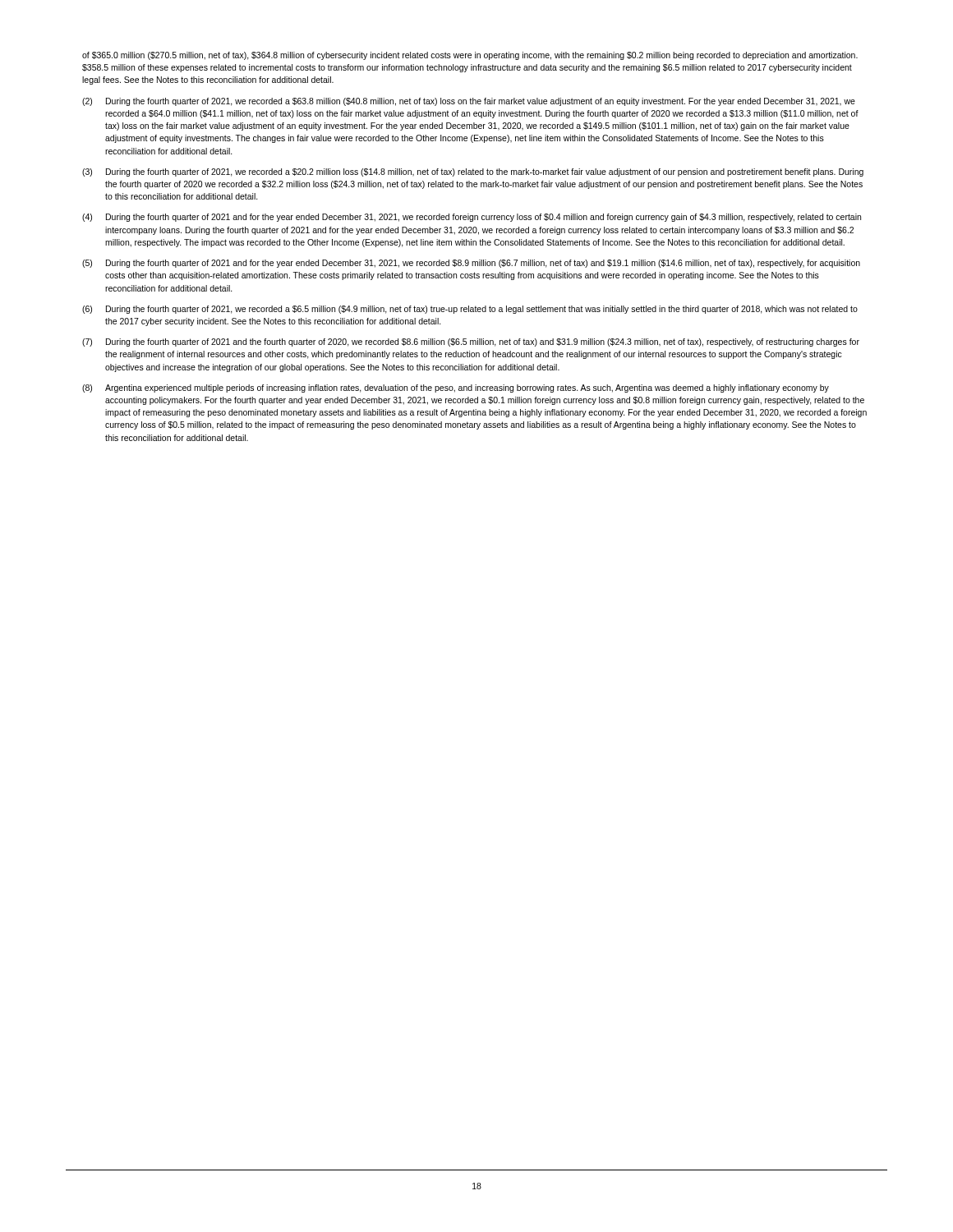This screenshot has width=953, height=1232.
Task: Find the list item that says "(7) During the fourth quarter of"
Action: click(x=476, y=355)
